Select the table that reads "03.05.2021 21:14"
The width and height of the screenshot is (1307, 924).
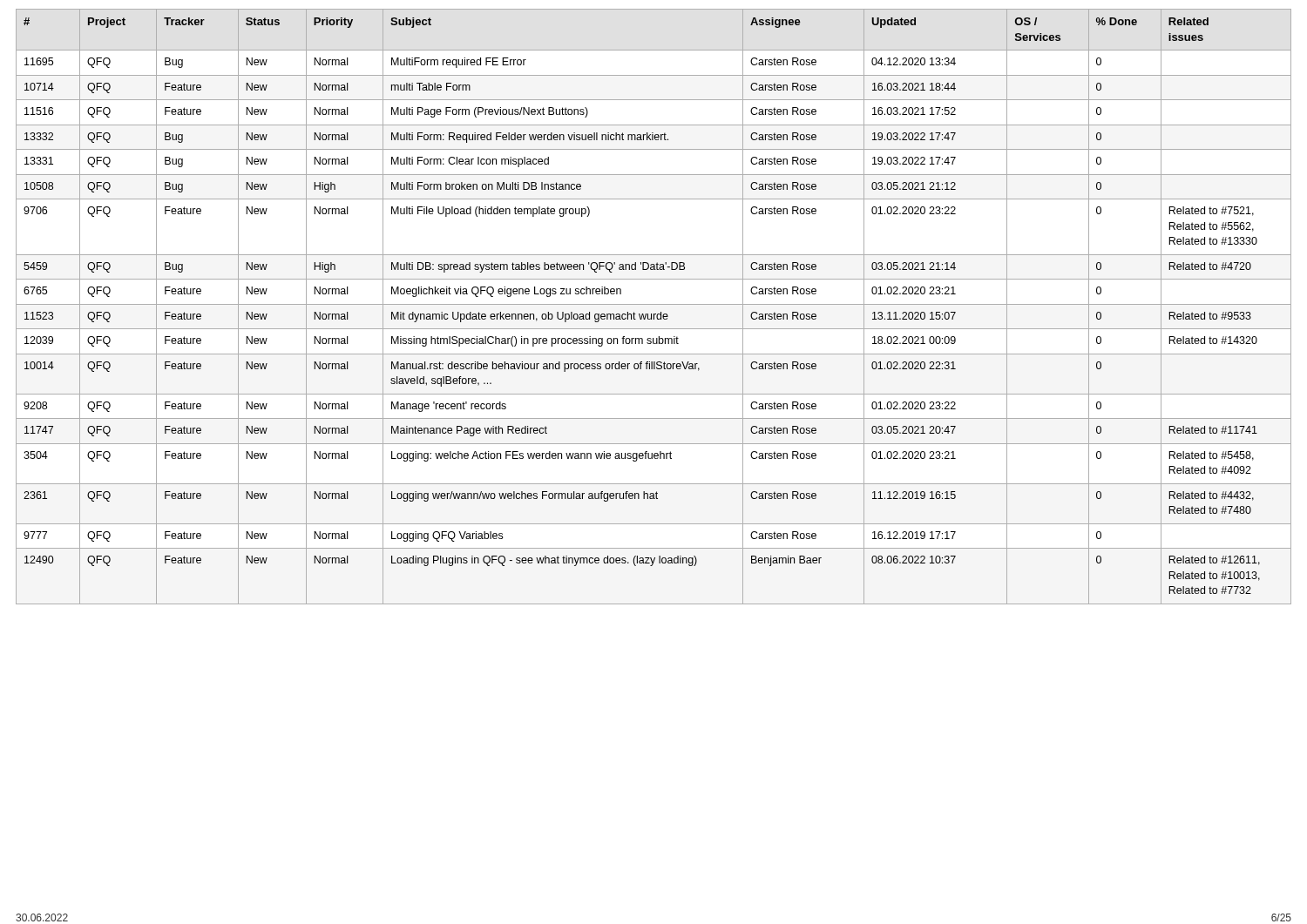click(x=654, y=306)
